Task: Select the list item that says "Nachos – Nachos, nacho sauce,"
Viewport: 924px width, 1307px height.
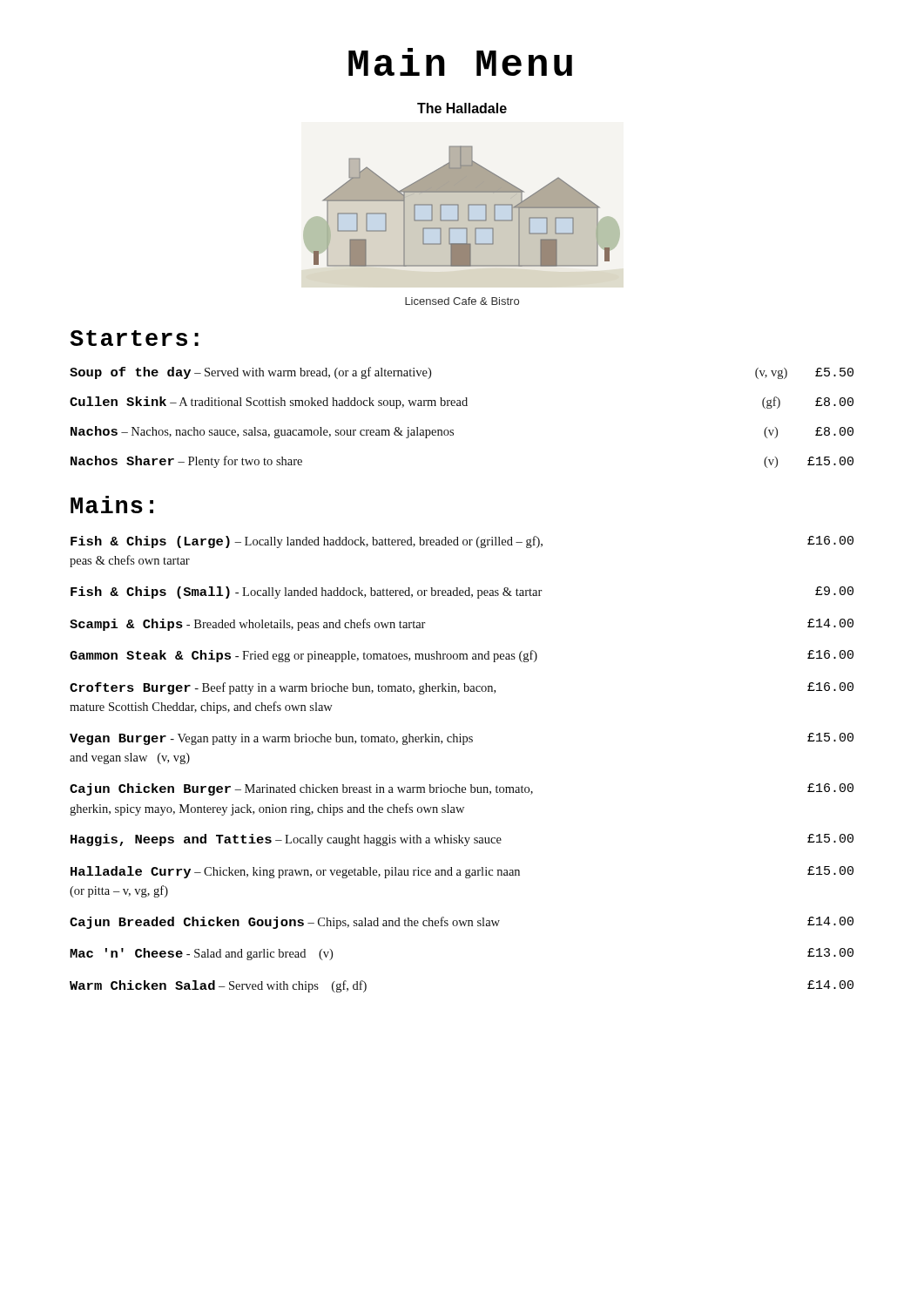Action: point(462,432)
